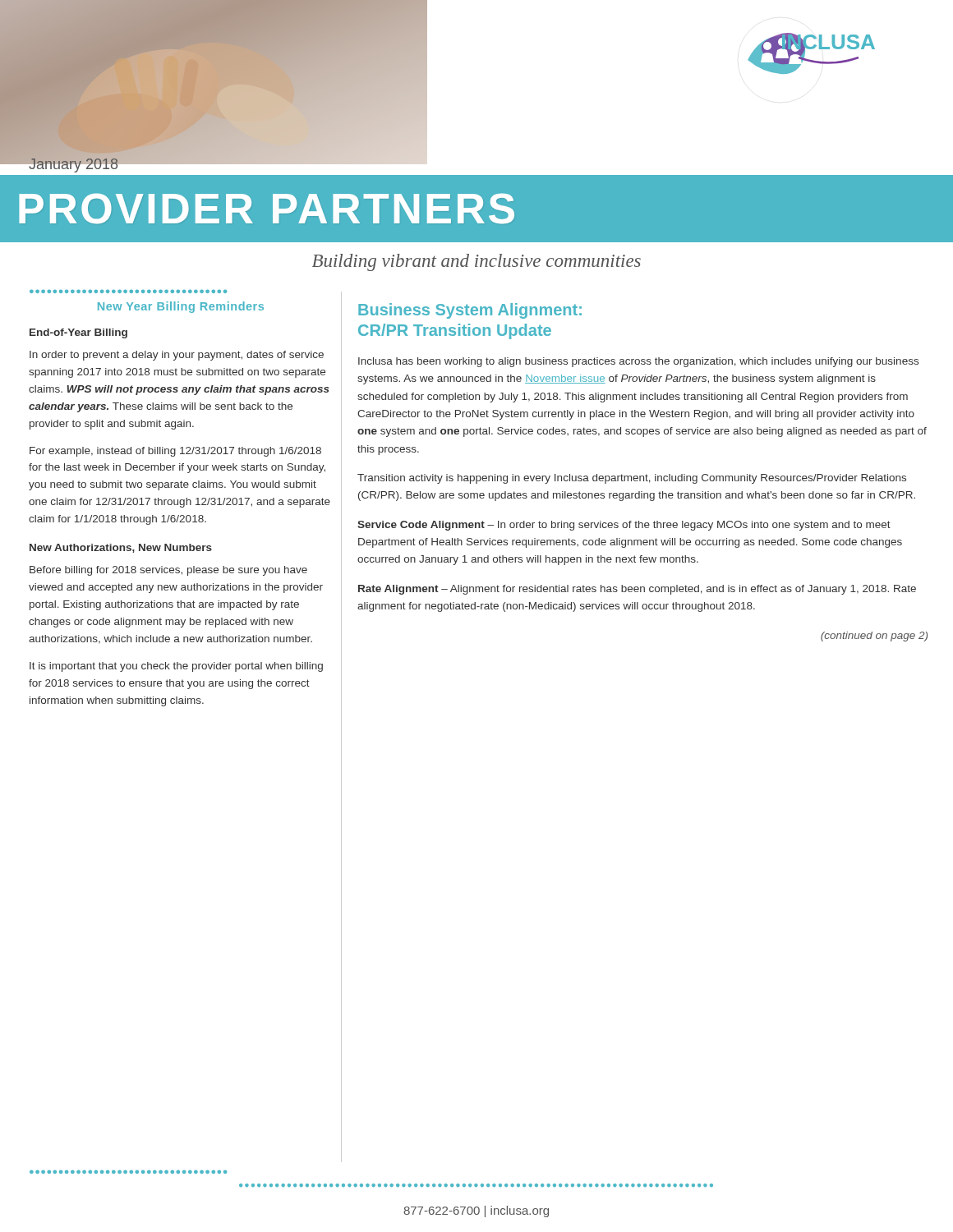Select the text that says "New Authorizations, New Numbers"
The height and width of the screenshot is (1232, 953).
coord(120,548)
